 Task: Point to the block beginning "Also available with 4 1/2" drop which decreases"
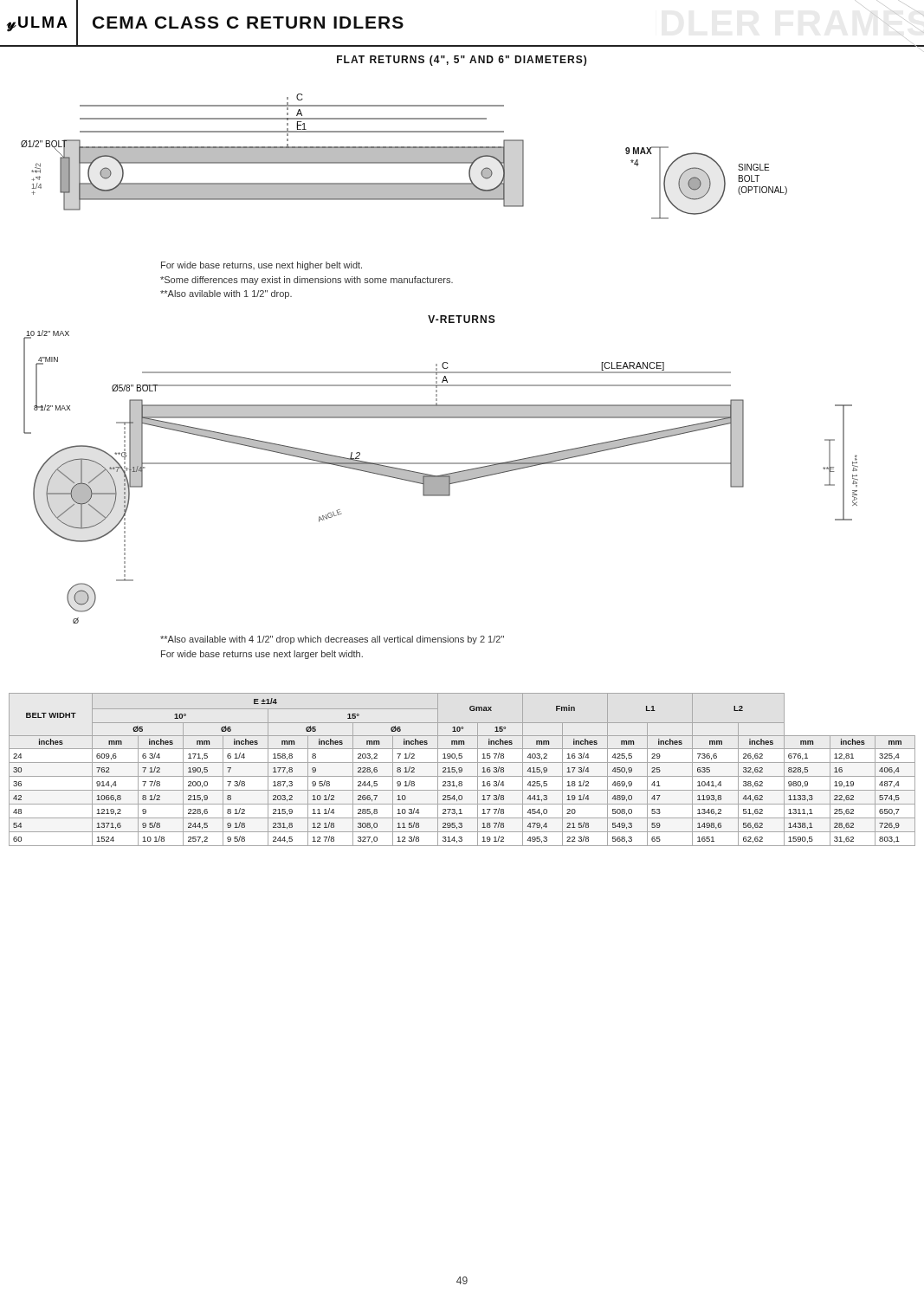[x=332, y=646]
